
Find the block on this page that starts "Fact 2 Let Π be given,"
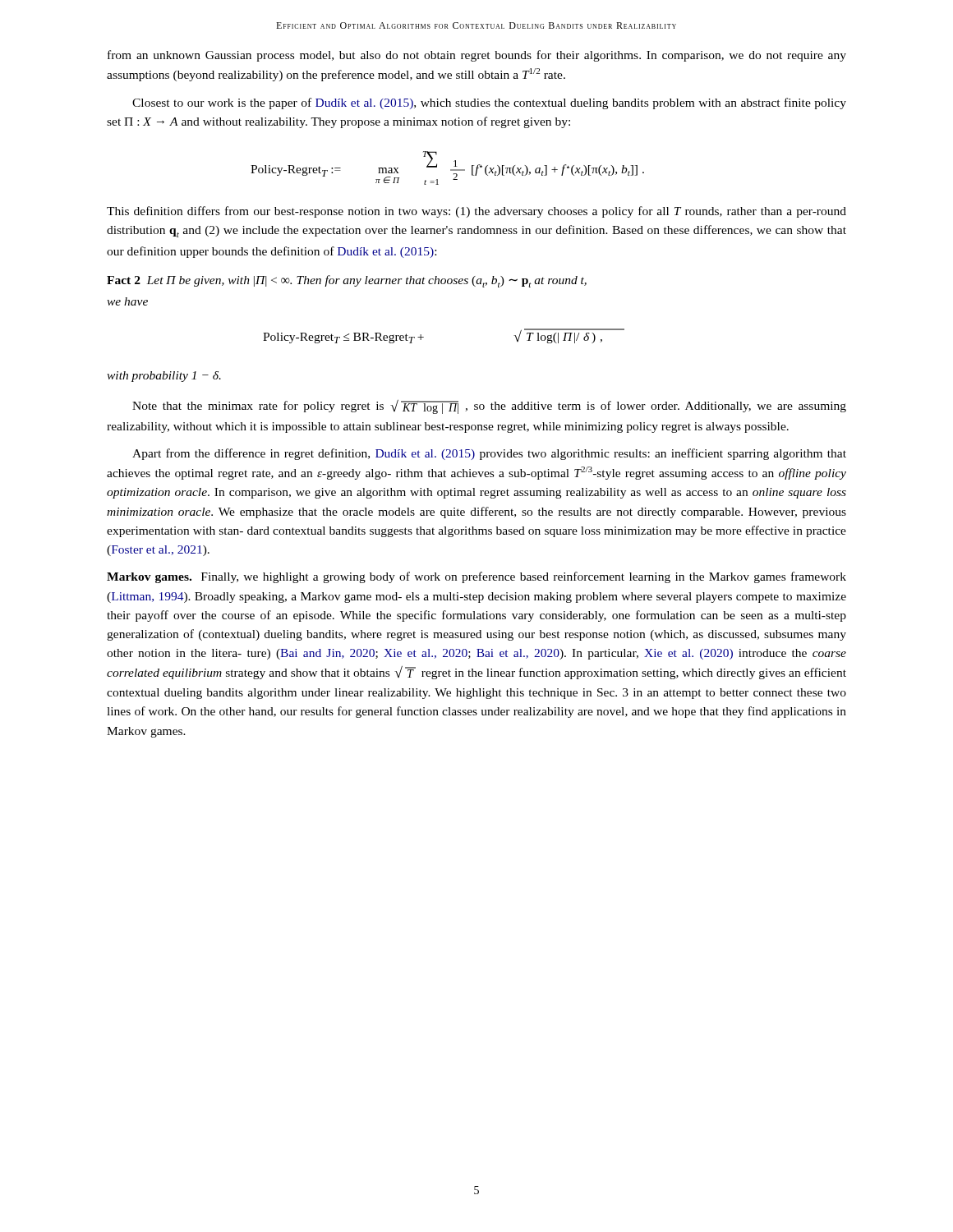pos(476,291)
